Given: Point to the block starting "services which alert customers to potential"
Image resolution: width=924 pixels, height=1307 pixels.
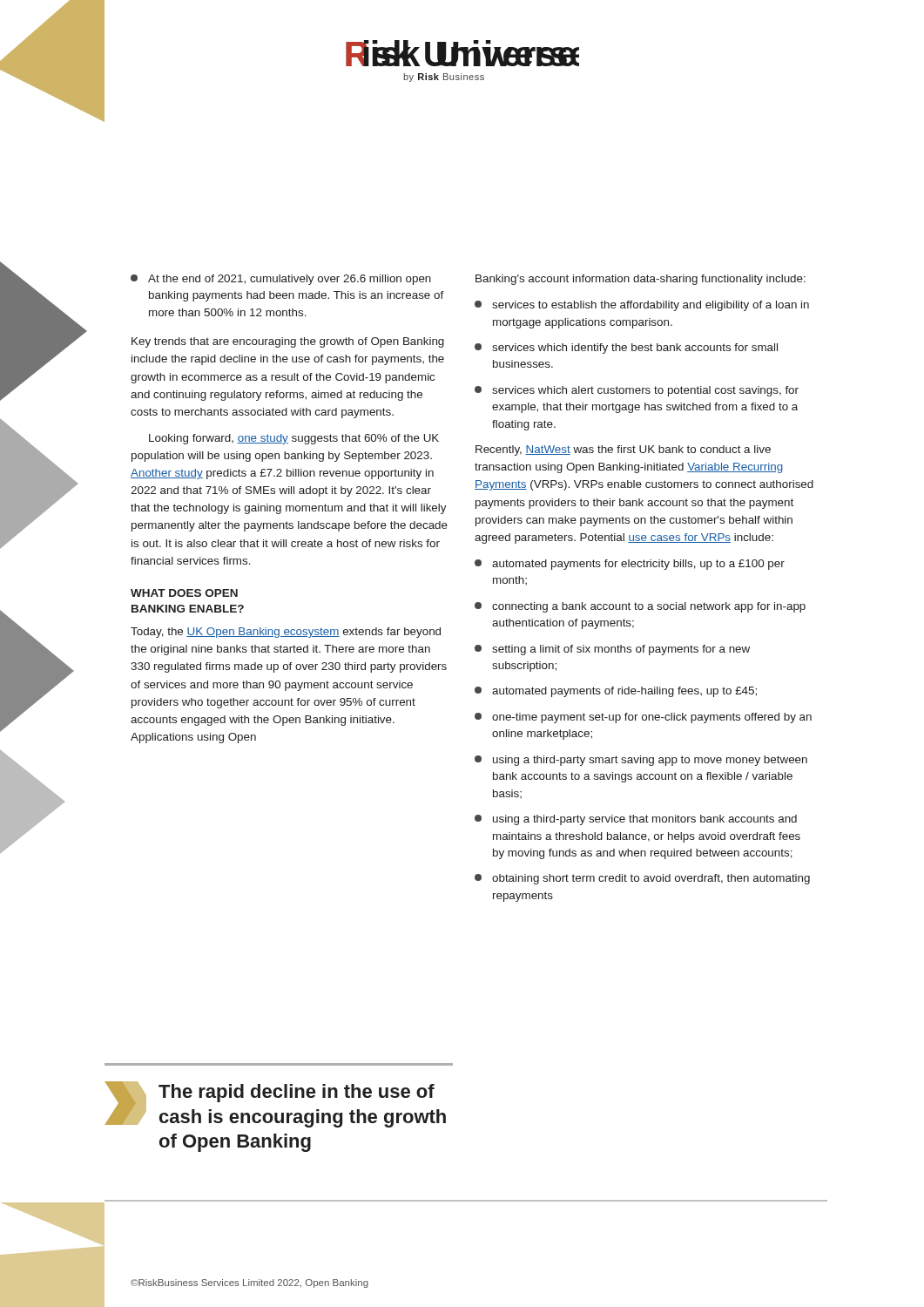Looking at the screenshot, I should pyautogui.click(x=644, y=407).
